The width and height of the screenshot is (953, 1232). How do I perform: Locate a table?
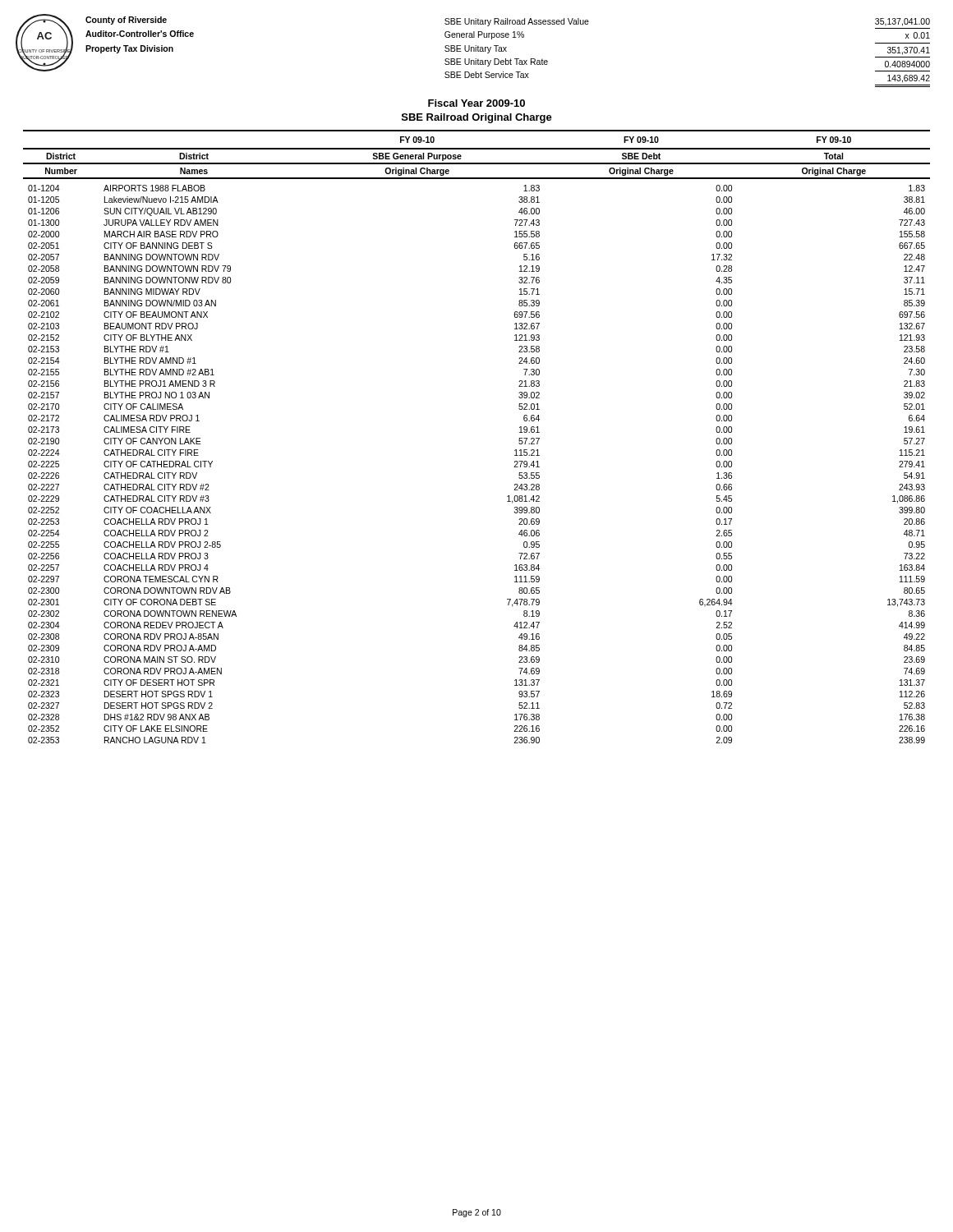point(476,438)
